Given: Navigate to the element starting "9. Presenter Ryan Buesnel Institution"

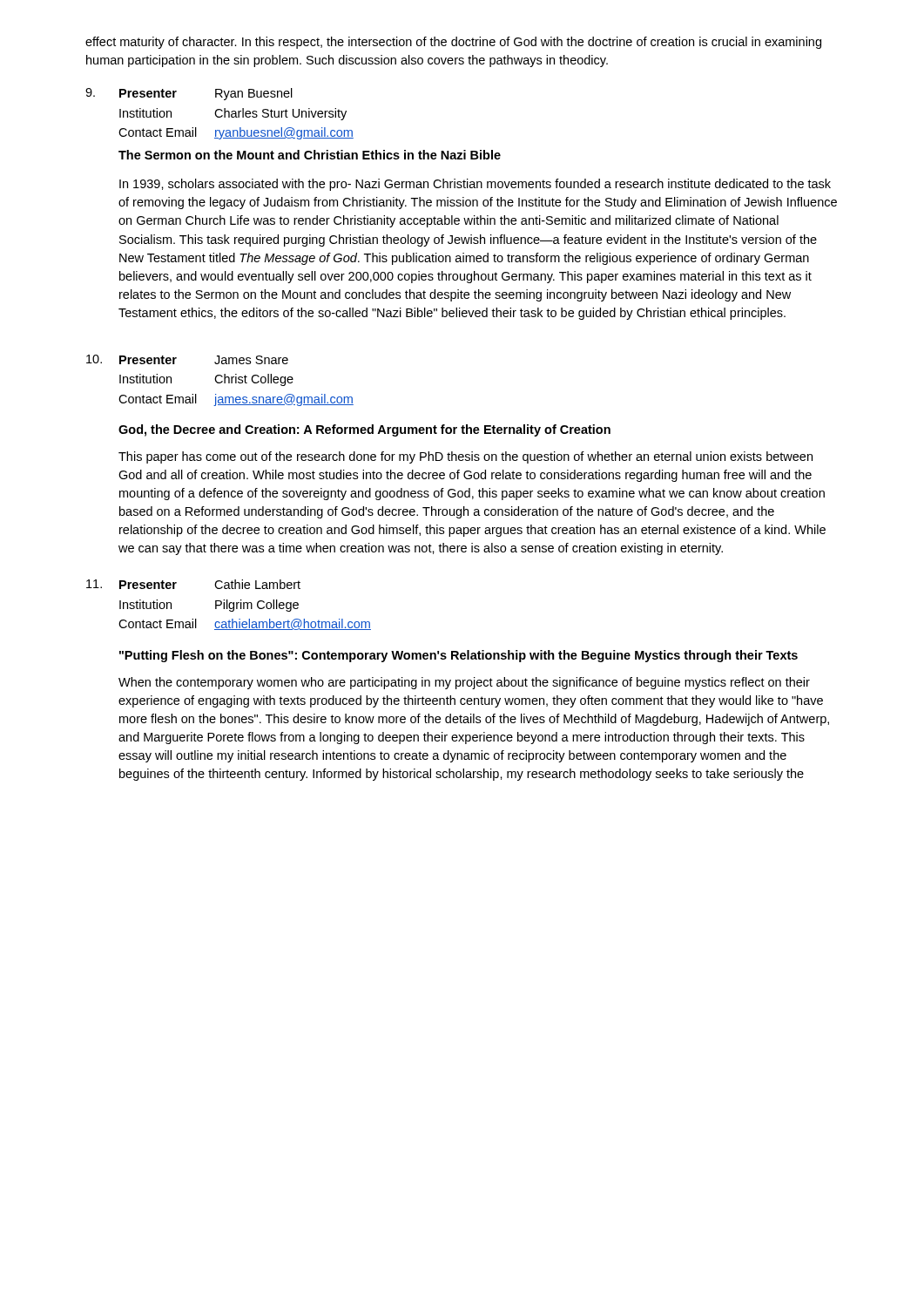Looking at the screenshot, I should click(462, 211).
